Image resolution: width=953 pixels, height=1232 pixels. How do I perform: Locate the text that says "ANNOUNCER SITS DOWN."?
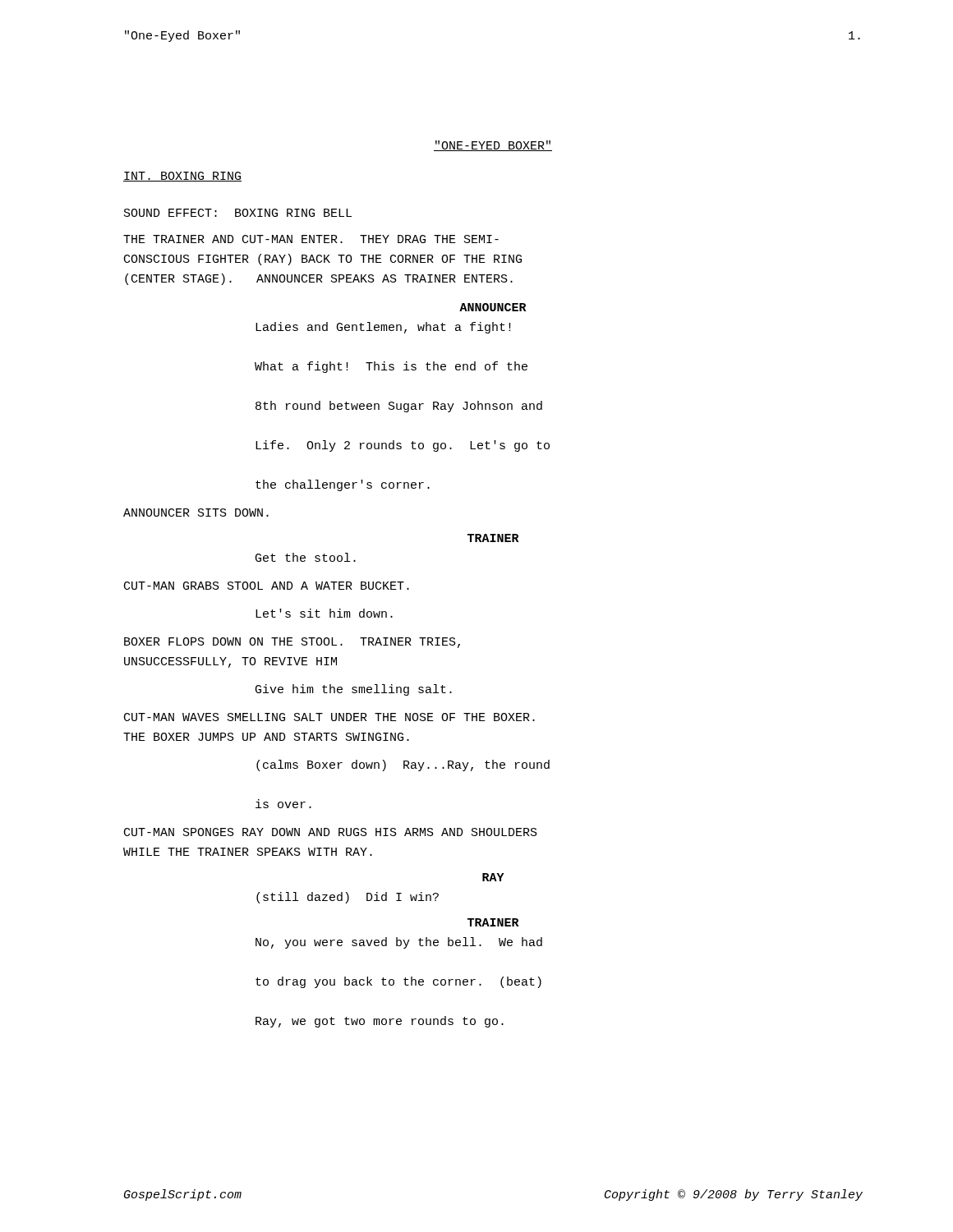pos(197,514)
